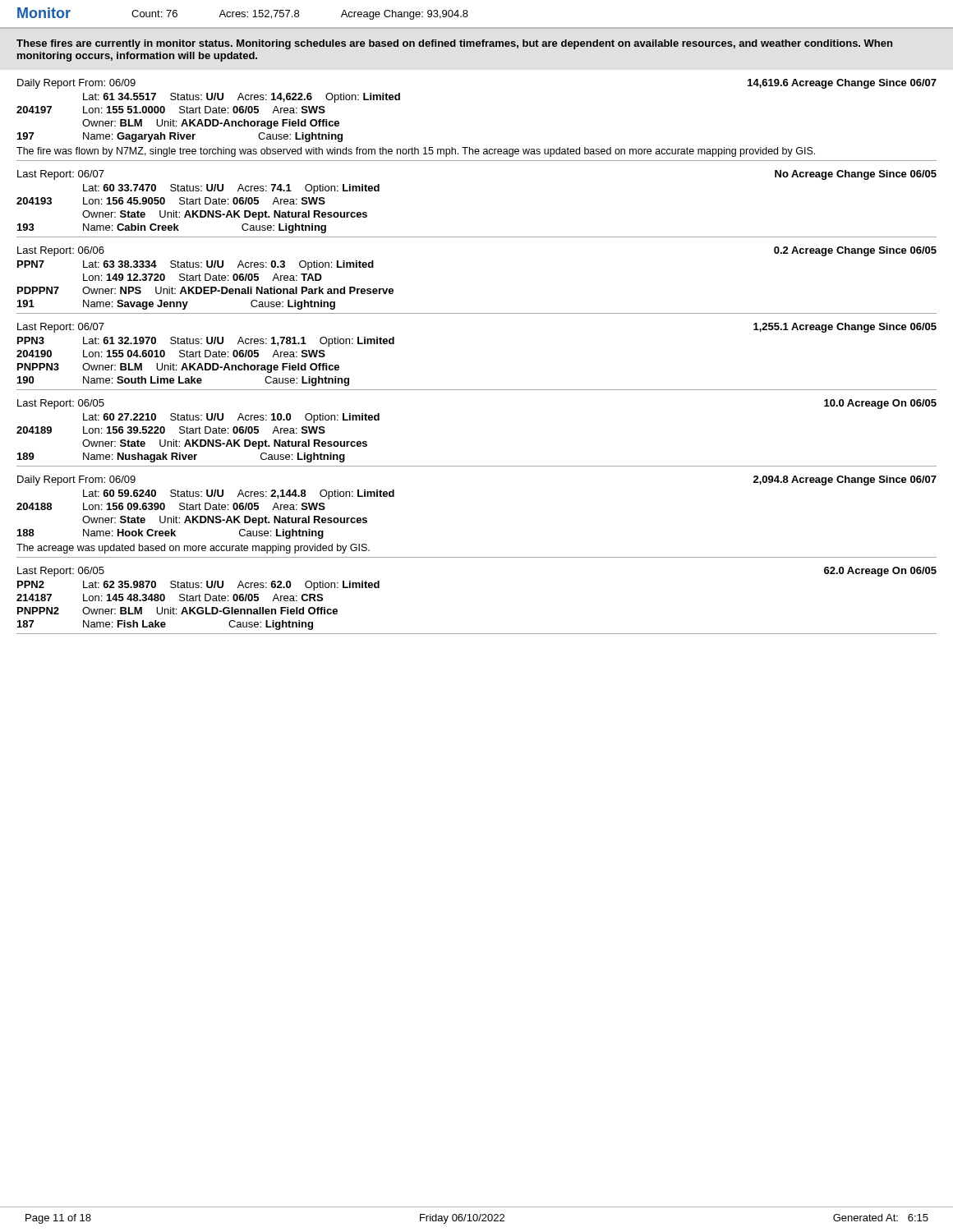Screen dimensions: 1232x953
Task: Click on the region starting "These fires are currently in monitor status. Monitoring"
Action: coord(455,49)
